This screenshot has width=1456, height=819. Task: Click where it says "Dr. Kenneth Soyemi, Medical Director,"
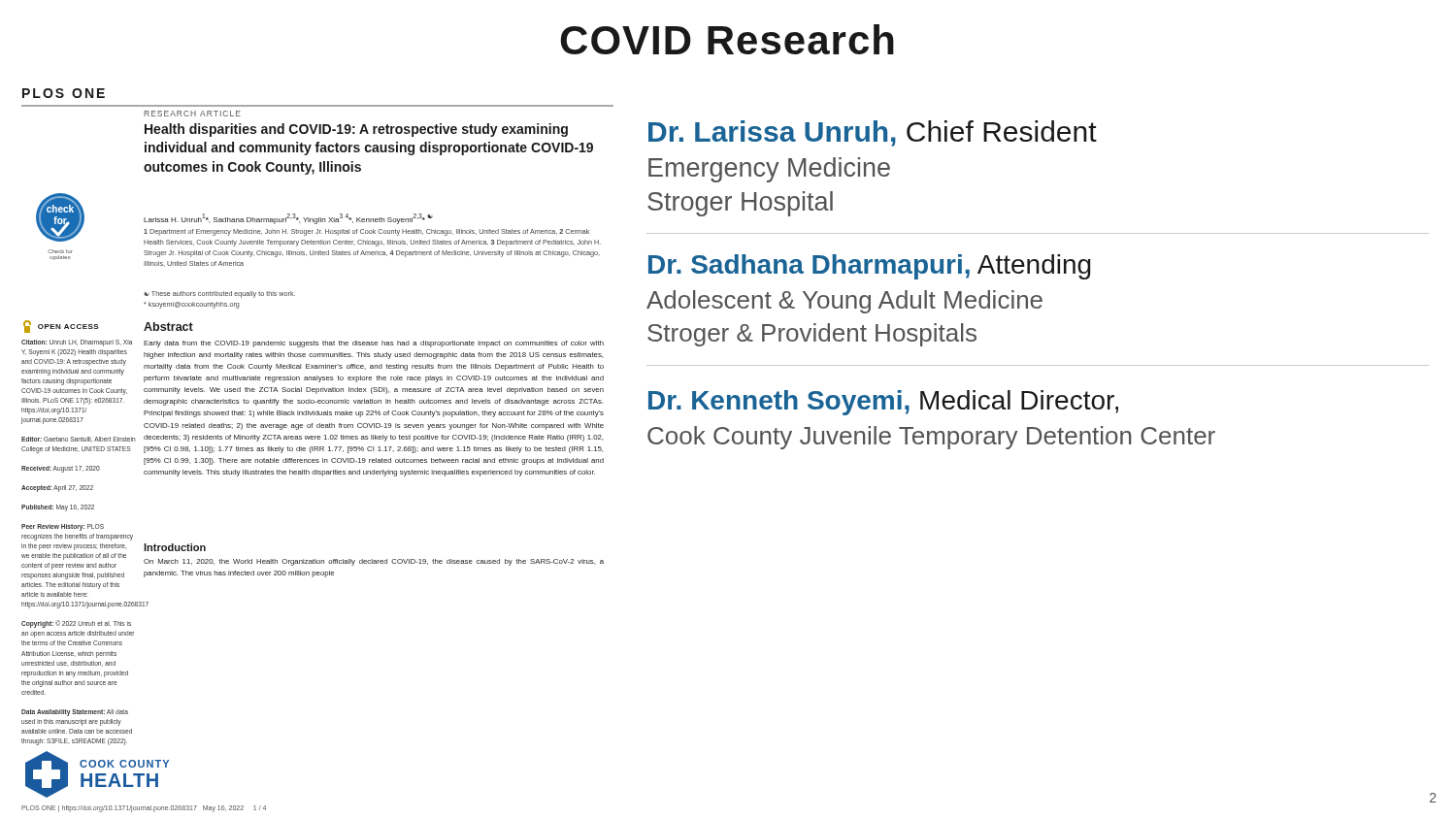[x=884, y=400]
